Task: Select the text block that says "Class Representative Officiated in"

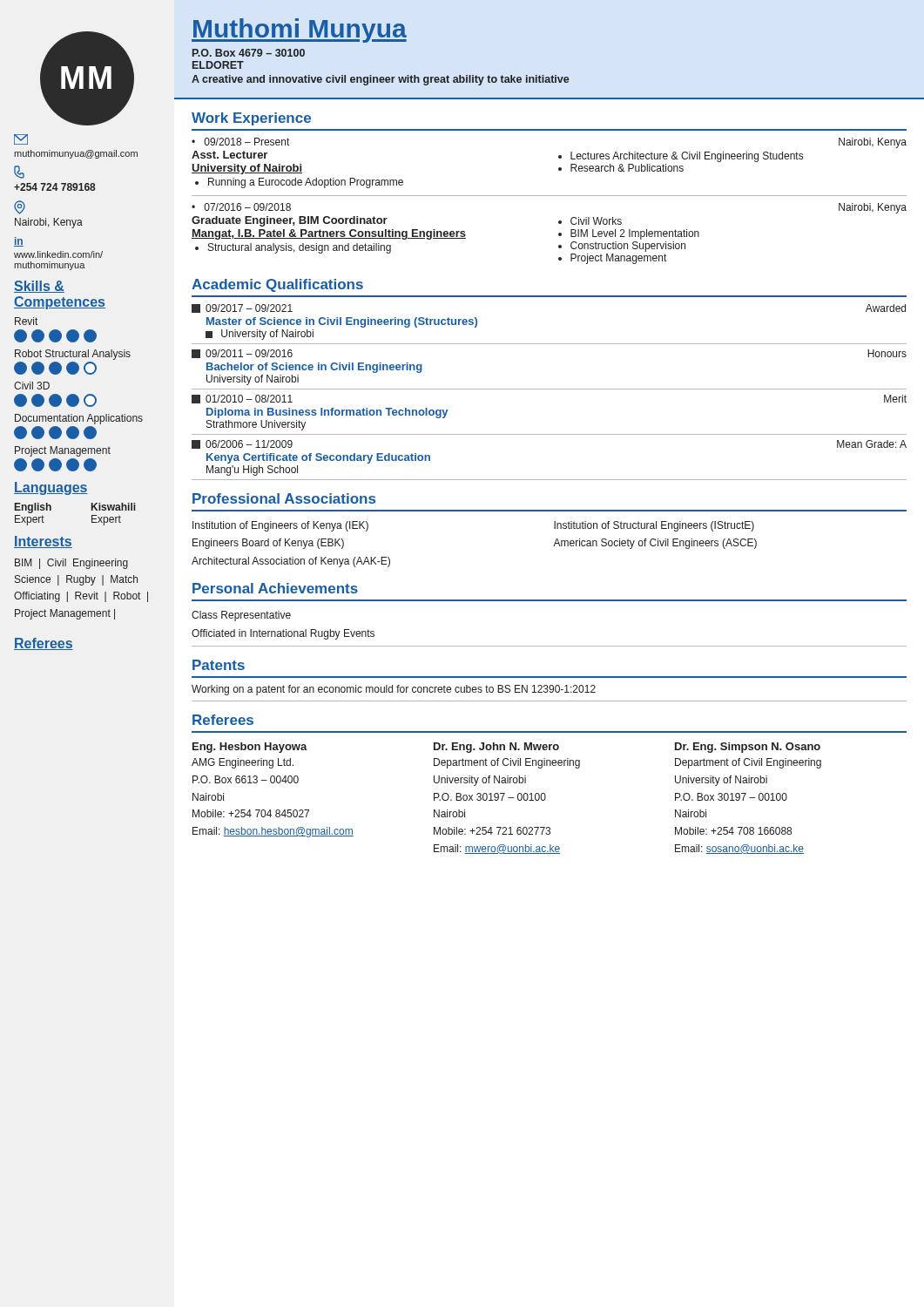Action: [283, 624]
